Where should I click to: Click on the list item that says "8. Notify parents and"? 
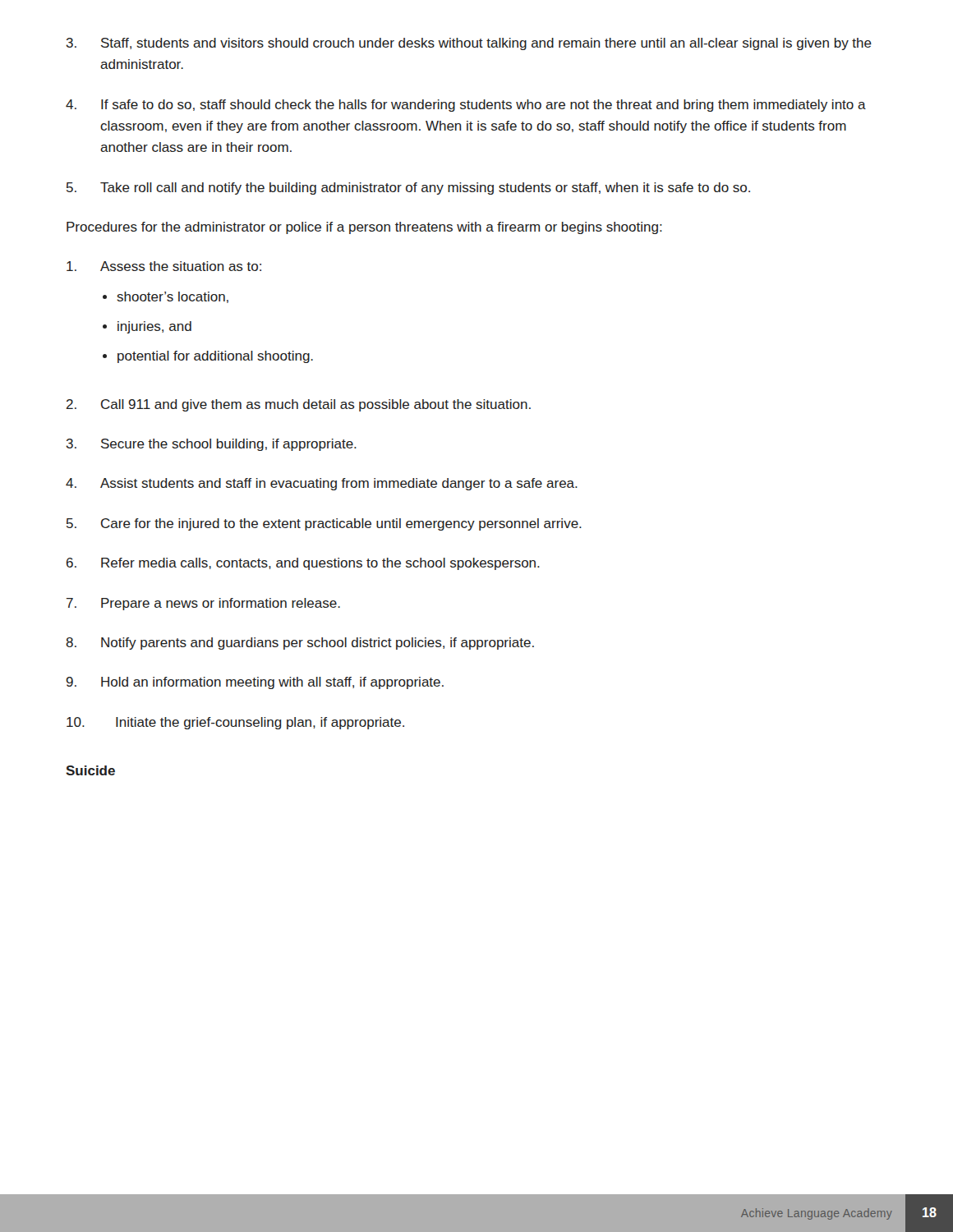pos(476,643)
